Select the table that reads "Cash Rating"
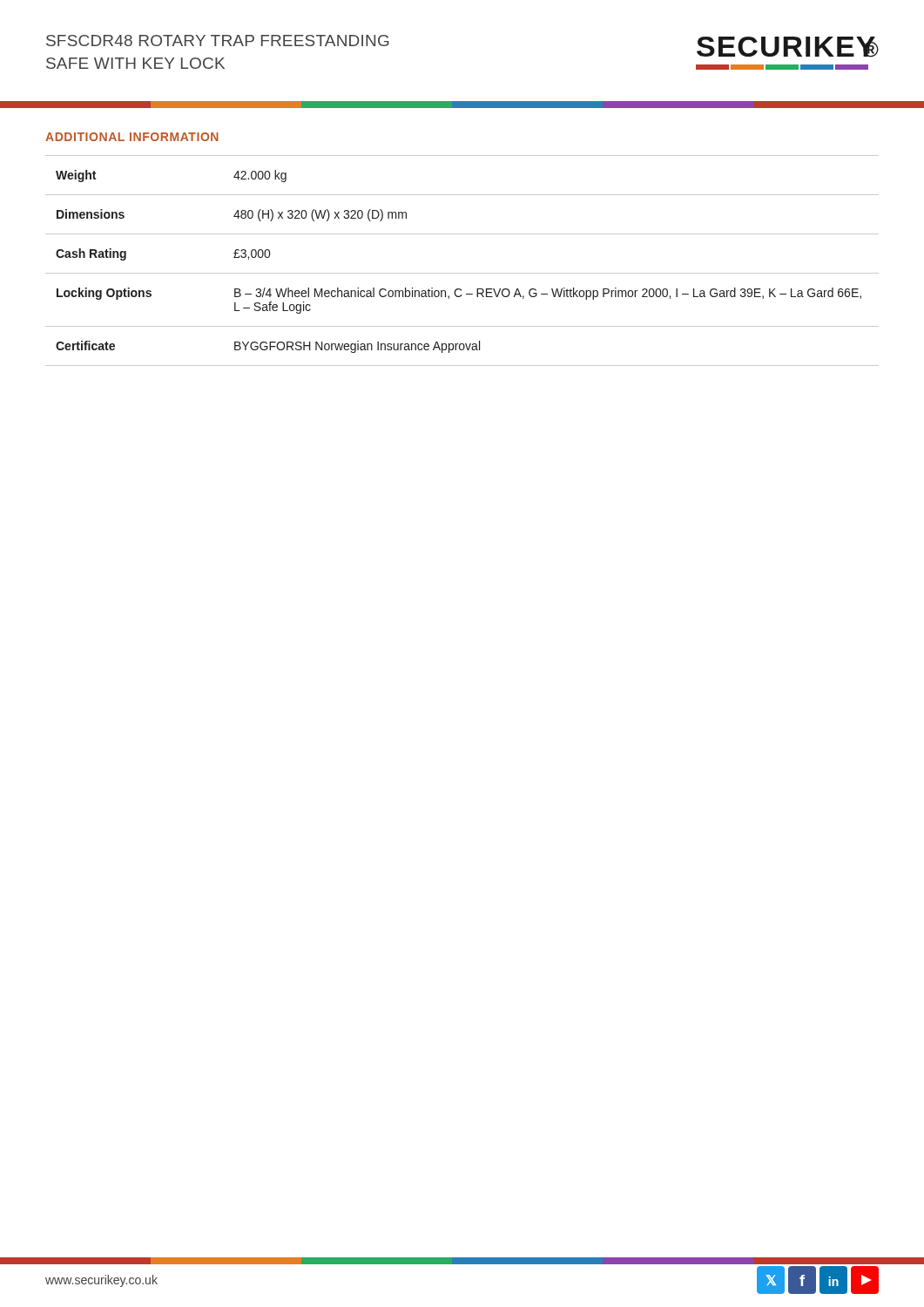This screenshot has width=924, height=1307. [x=462, y=261]
